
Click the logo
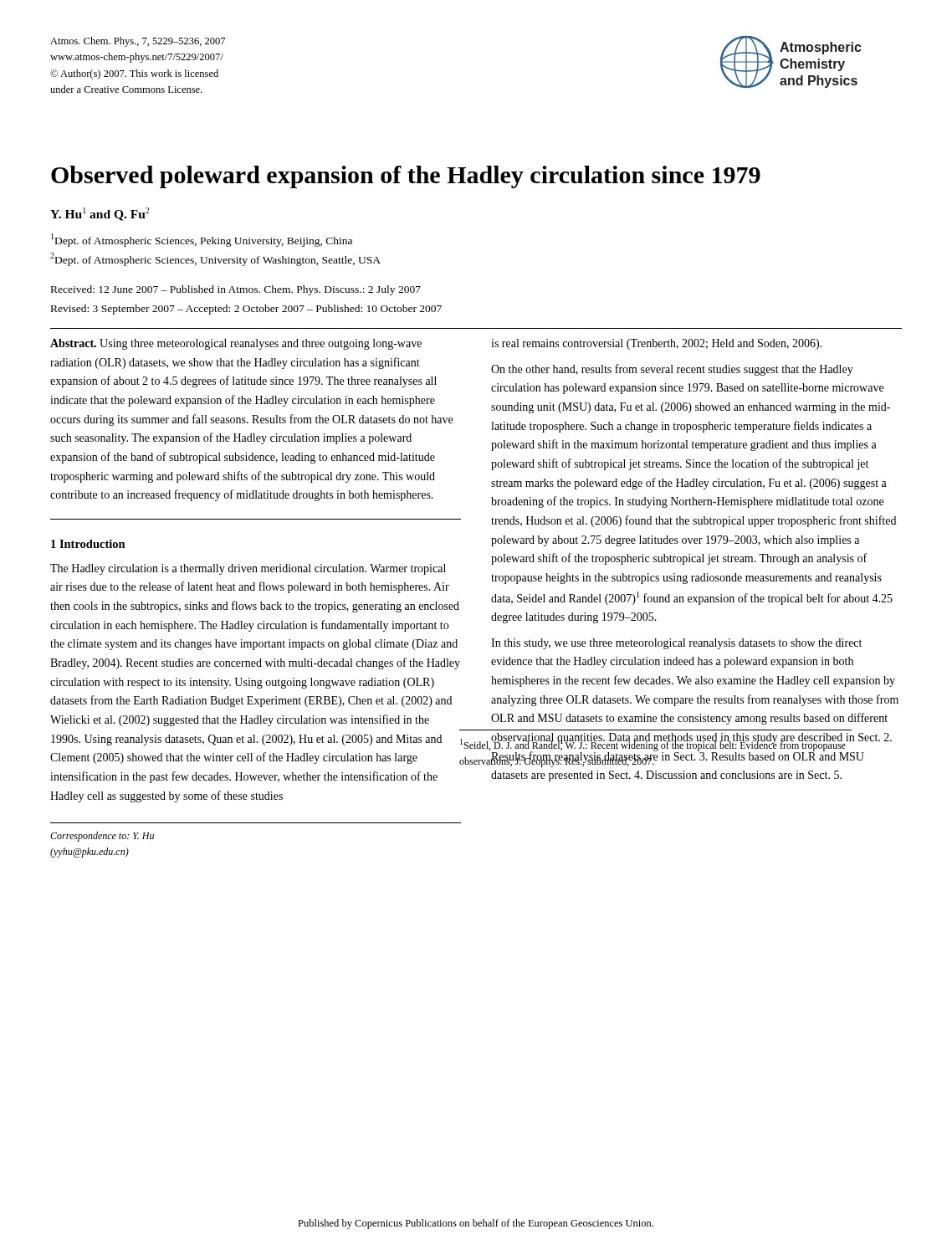coord(810,62)
